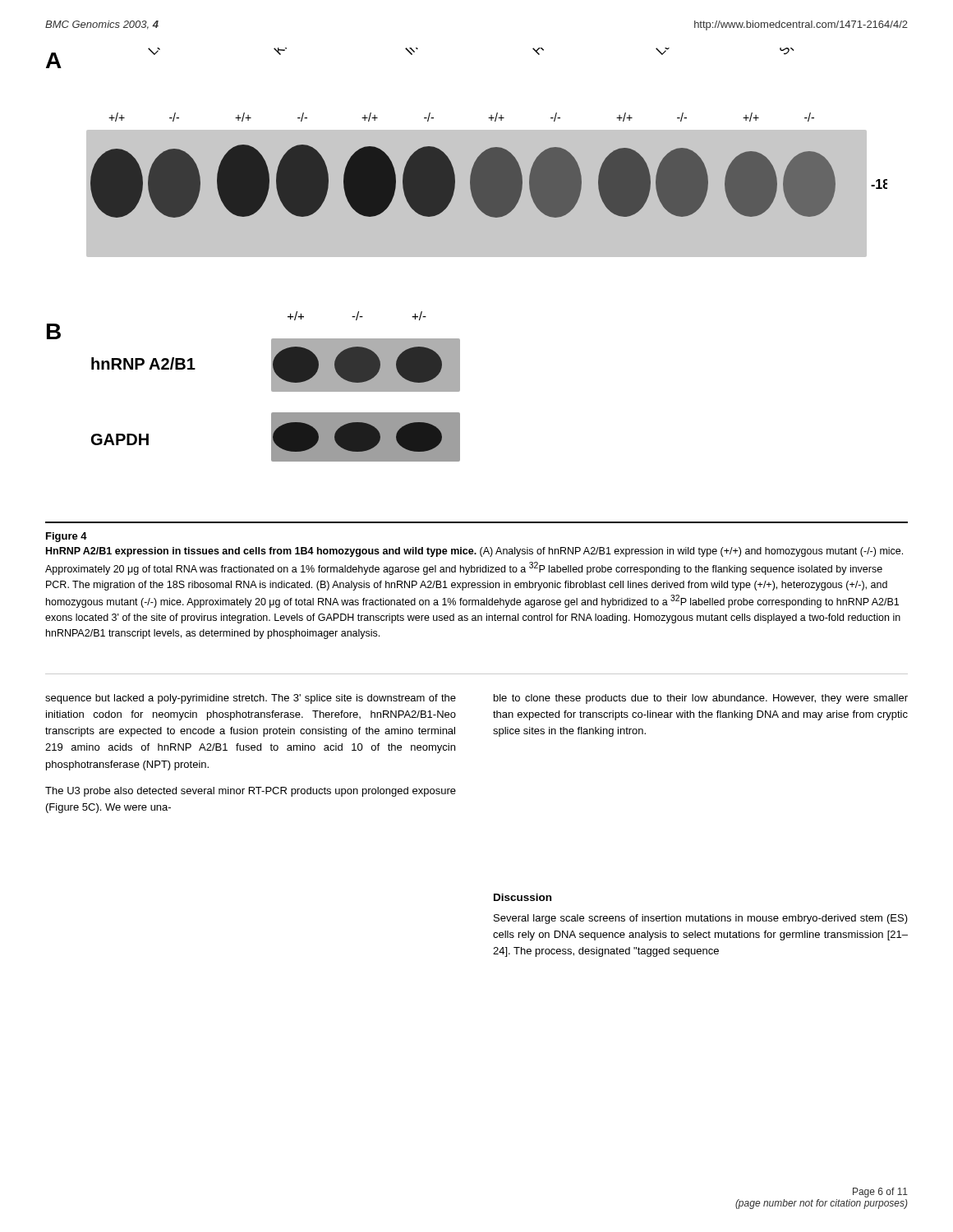The width and height of the screenshot is (953, 1232).
Task: Locate the block of text that opens with "sequence but lacked a poly-pyrimidine stretch."
Action: [x=251, y=753]
